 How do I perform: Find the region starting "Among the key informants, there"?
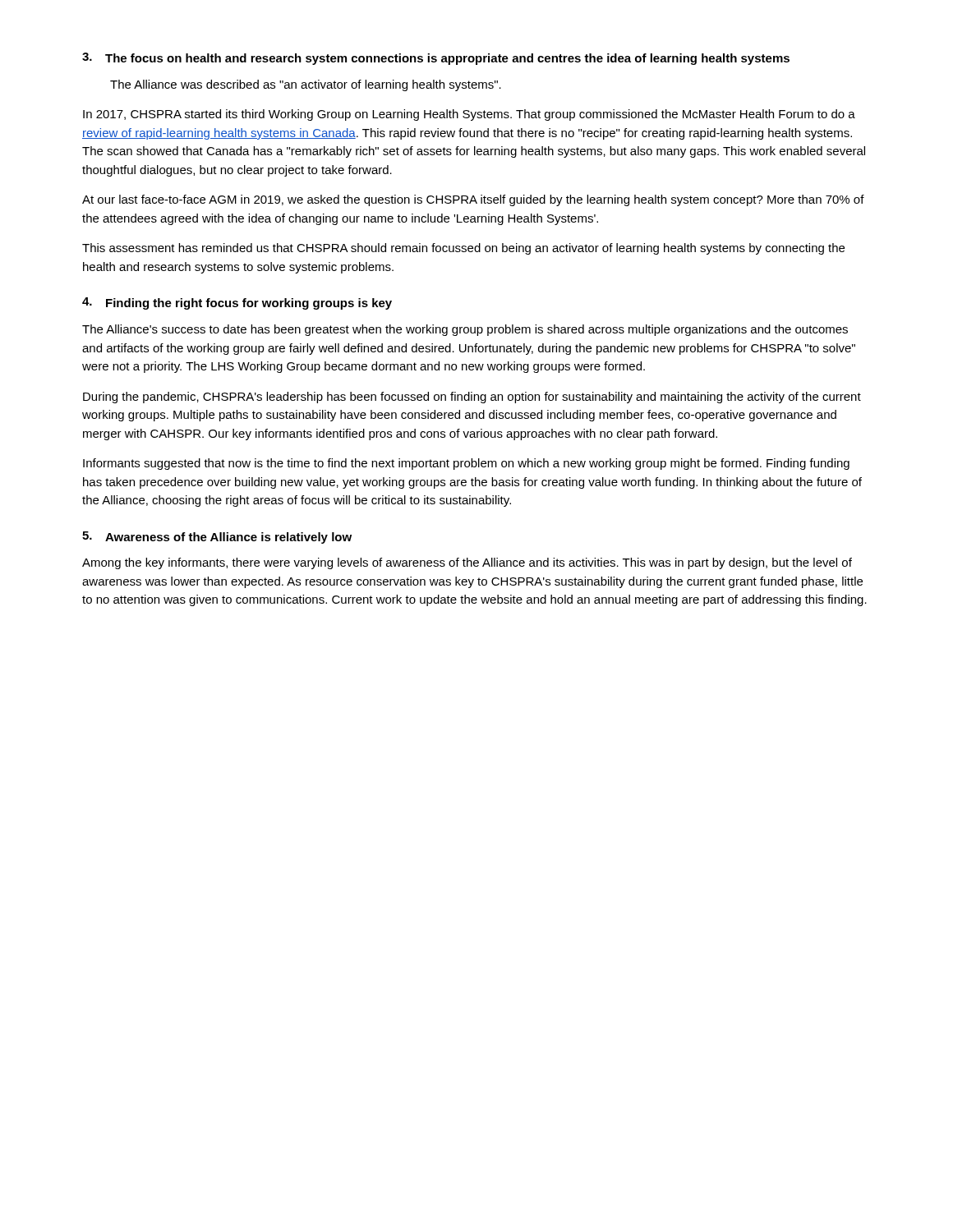476,582
